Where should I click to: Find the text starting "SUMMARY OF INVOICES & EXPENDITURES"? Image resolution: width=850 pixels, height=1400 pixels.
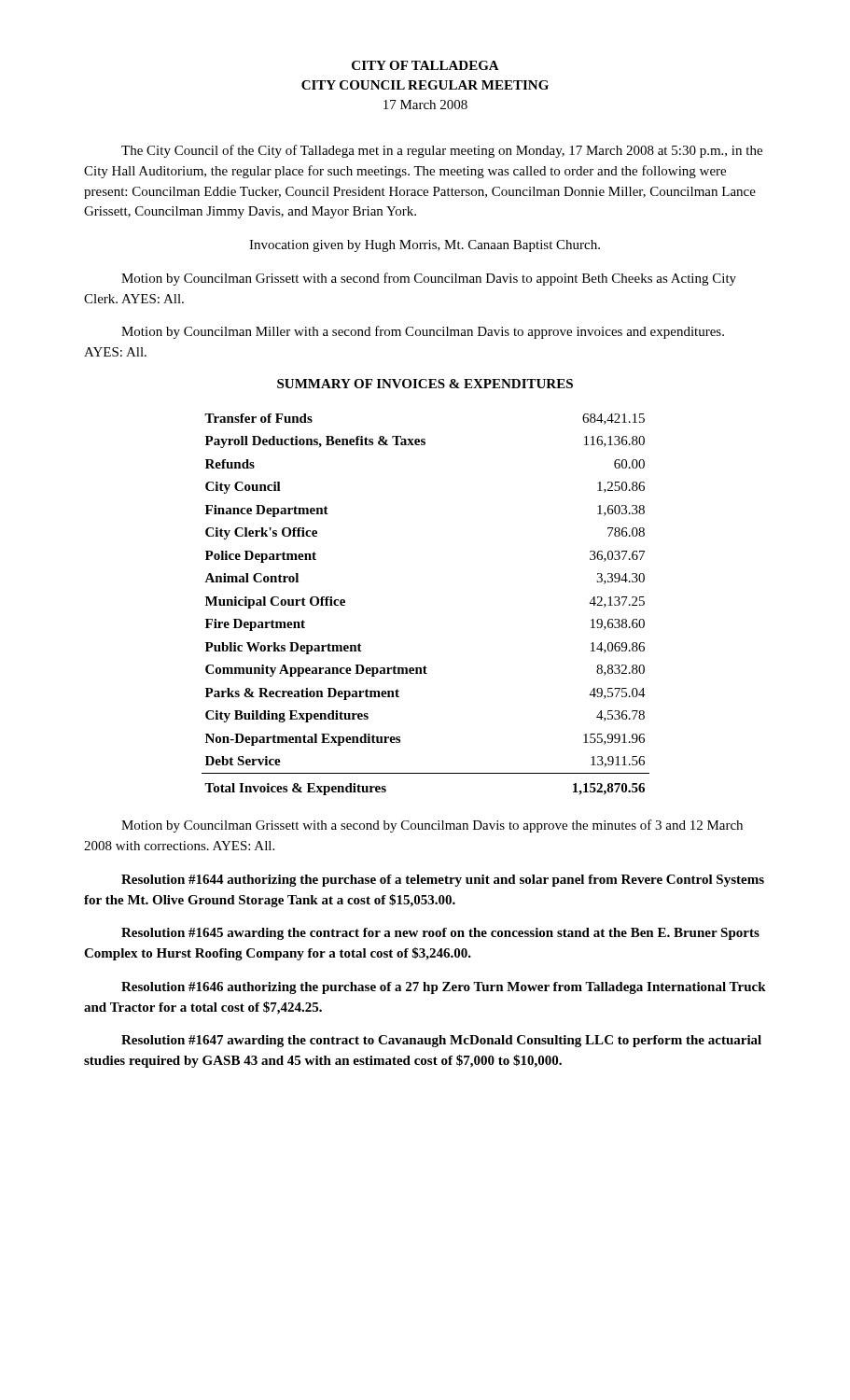[425, 383]
